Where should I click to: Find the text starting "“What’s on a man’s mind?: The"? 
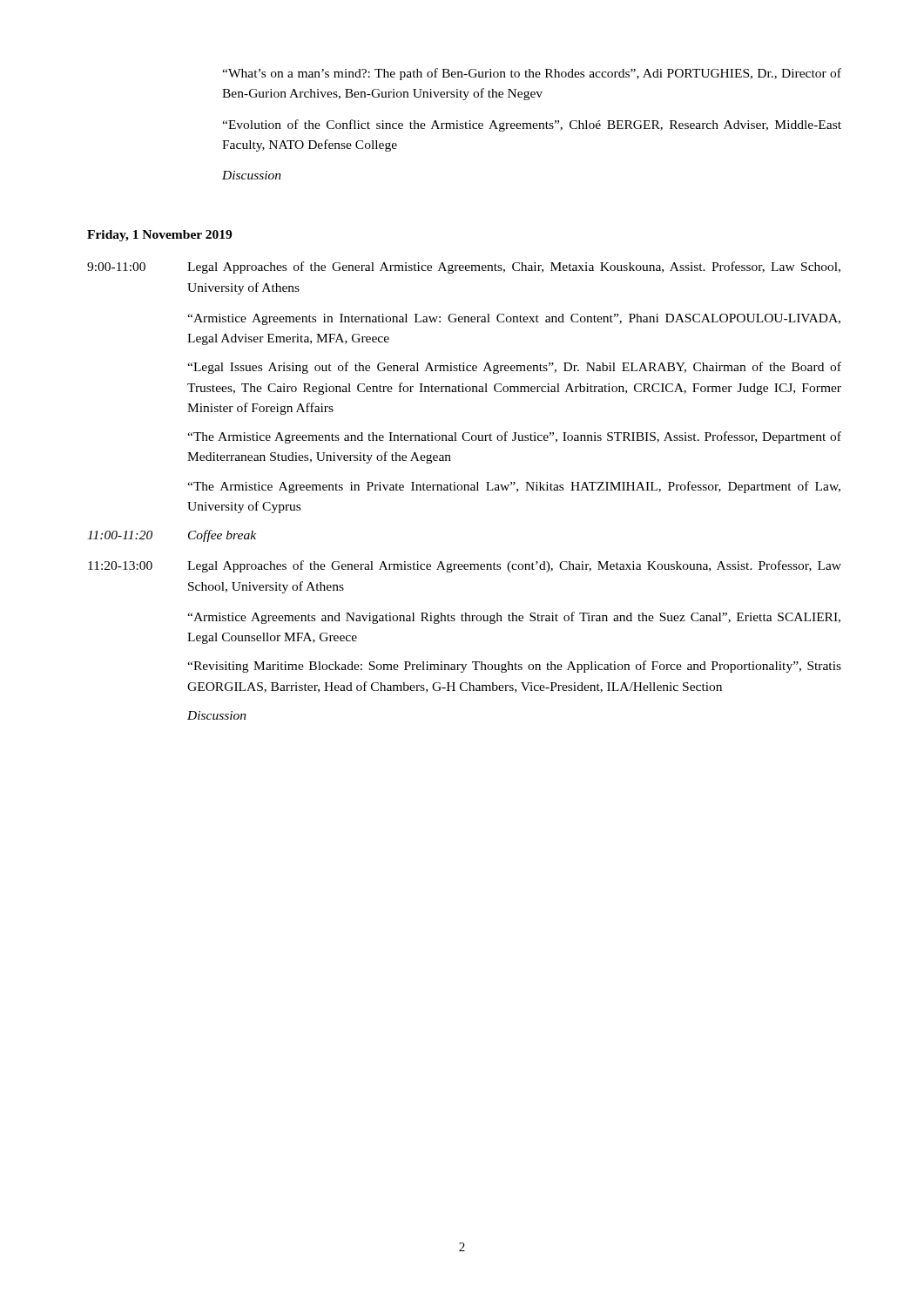coord(532,83)
